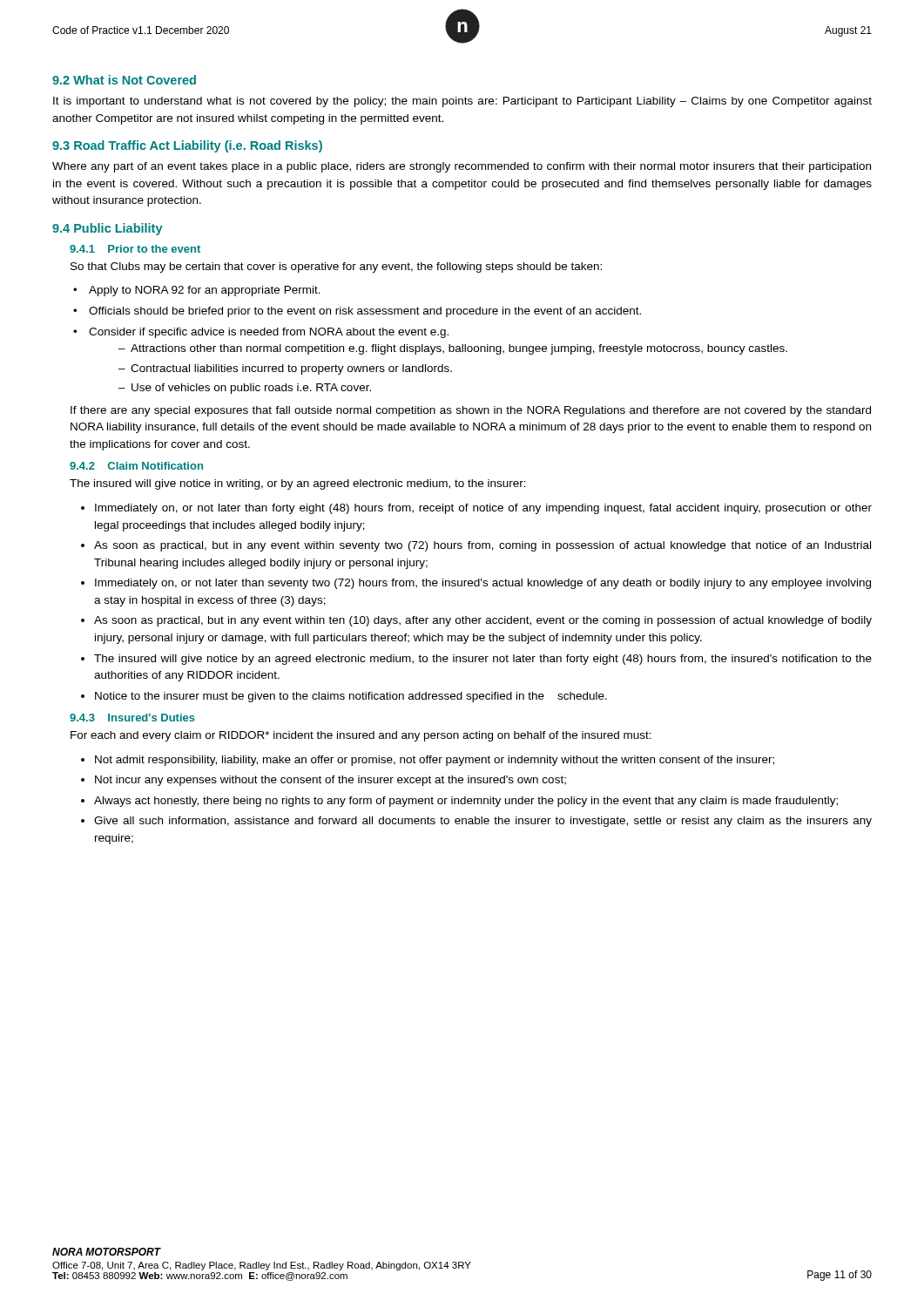
Task: Locate the section header that reads "9.2 What is"
Action: tap(125, 80)
